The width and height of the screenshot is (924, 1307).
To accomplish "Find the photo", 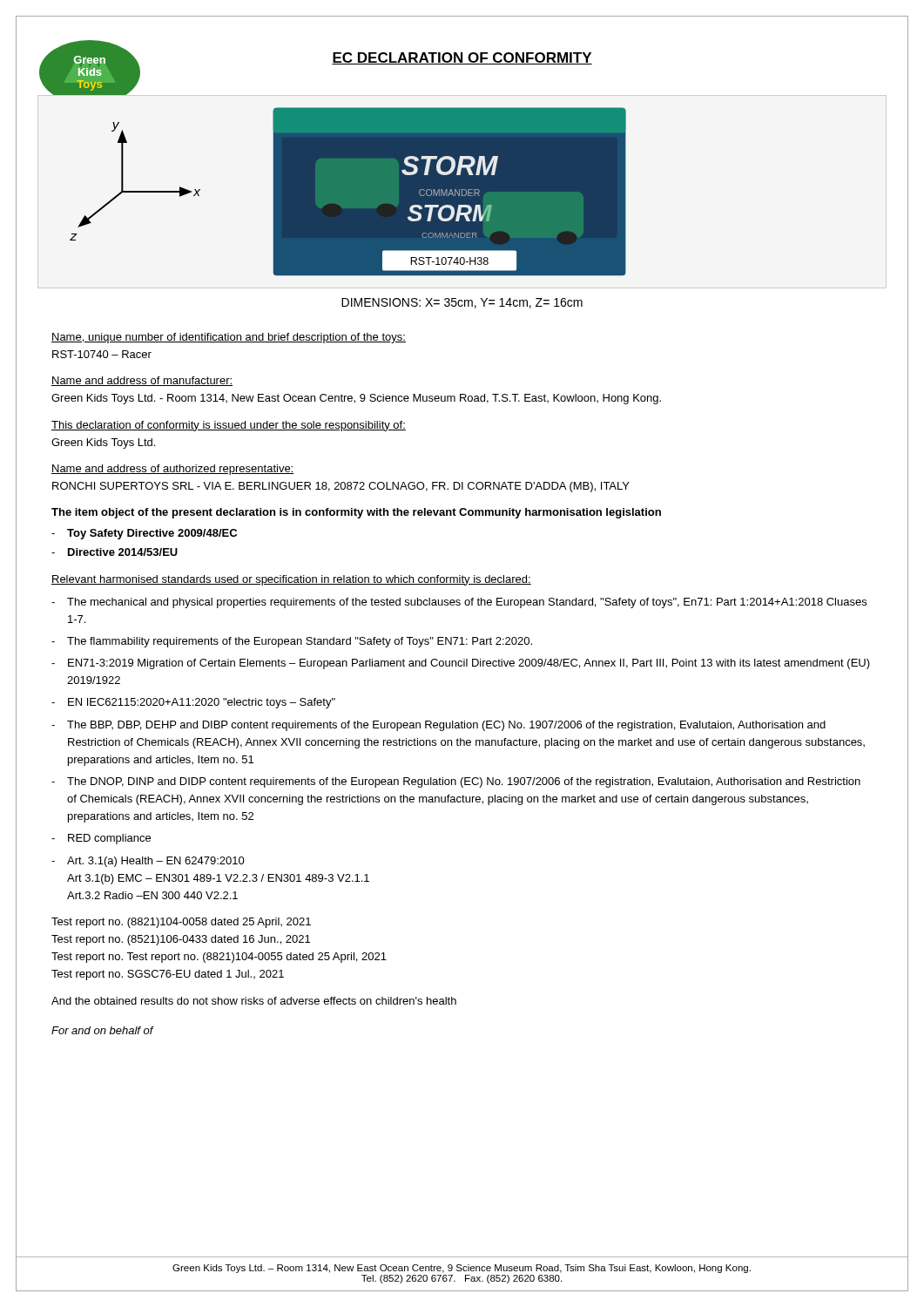I will pos(462,192).
